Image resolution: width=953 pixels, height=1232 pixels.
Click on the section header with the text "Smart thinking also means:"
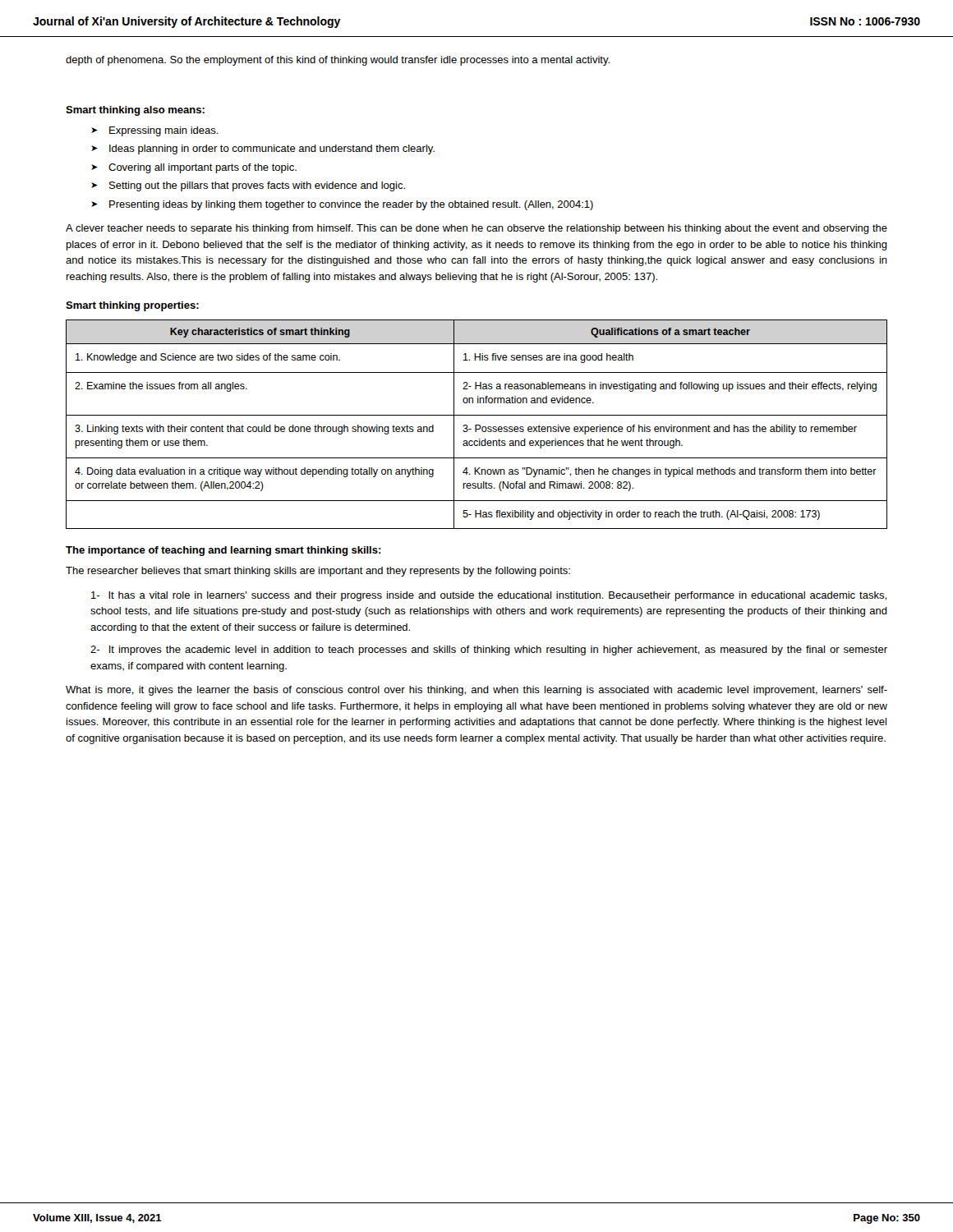pos(135,109)
